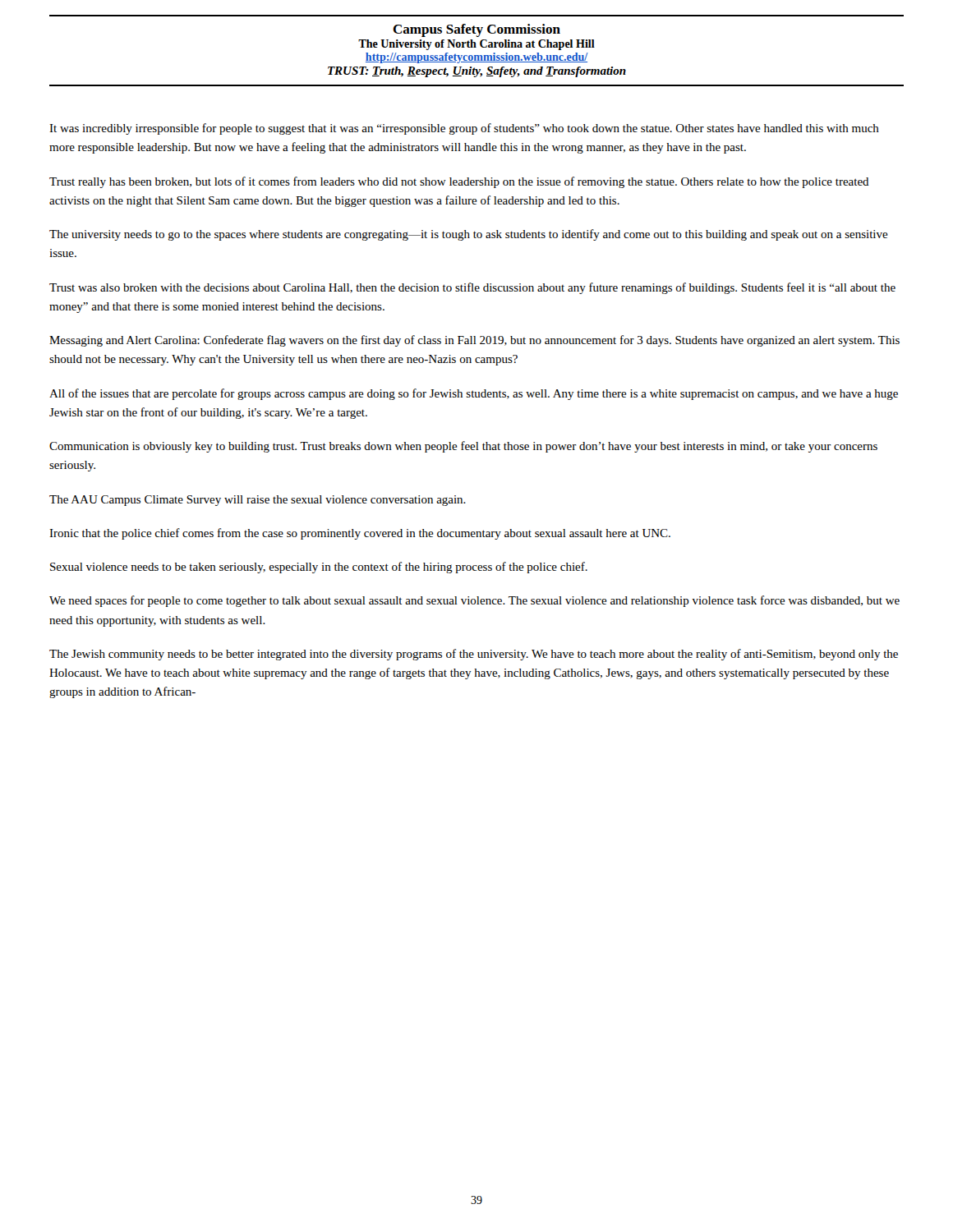Navigate to the text block starting "Ironic that the police chief comes"
953x1232 pixels.
coord(360,533)
